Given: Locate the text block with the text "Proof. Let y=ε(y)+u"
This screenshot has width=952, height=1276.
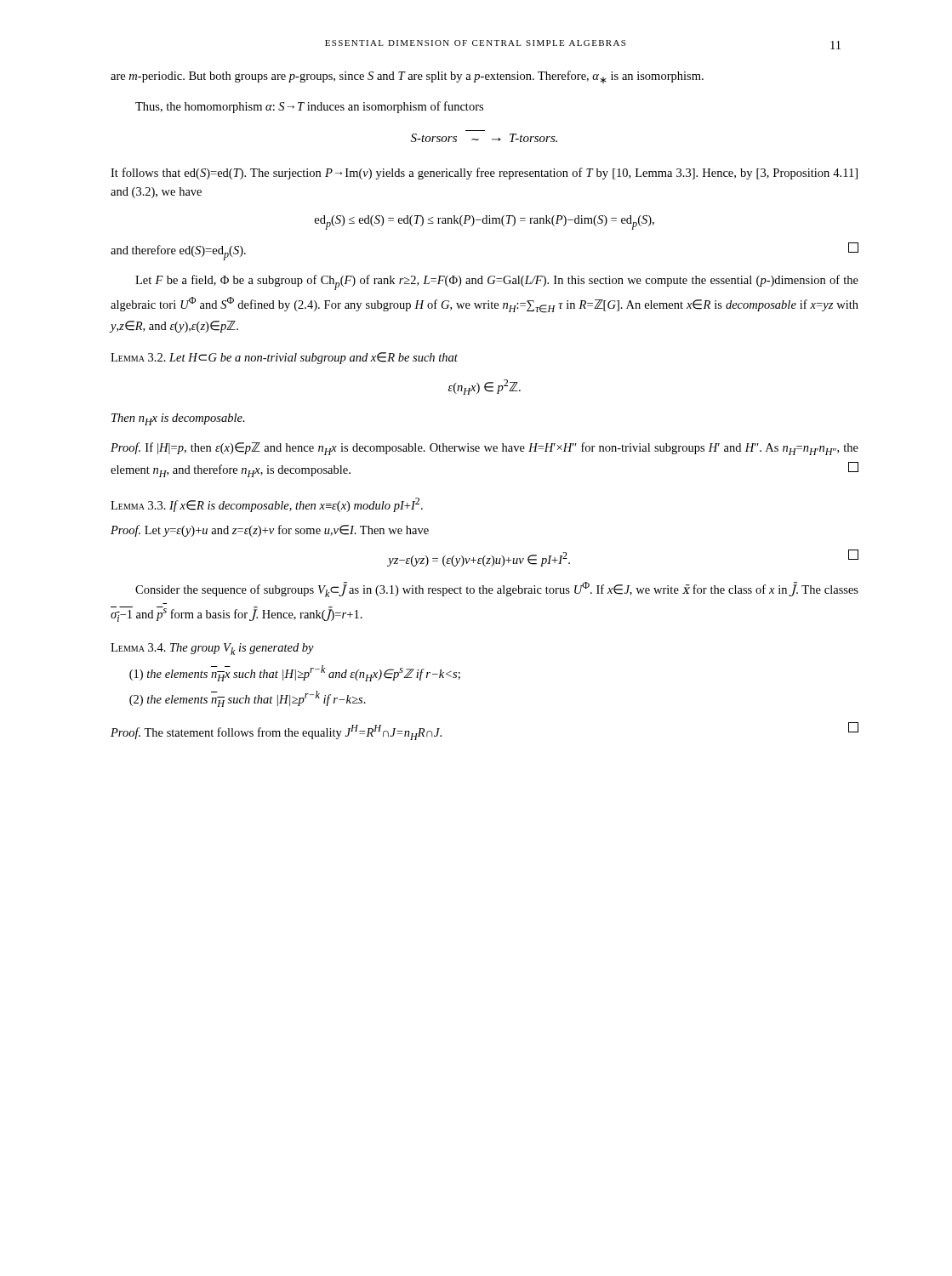Looking at the screenshot, I should (x=270, y=530).
